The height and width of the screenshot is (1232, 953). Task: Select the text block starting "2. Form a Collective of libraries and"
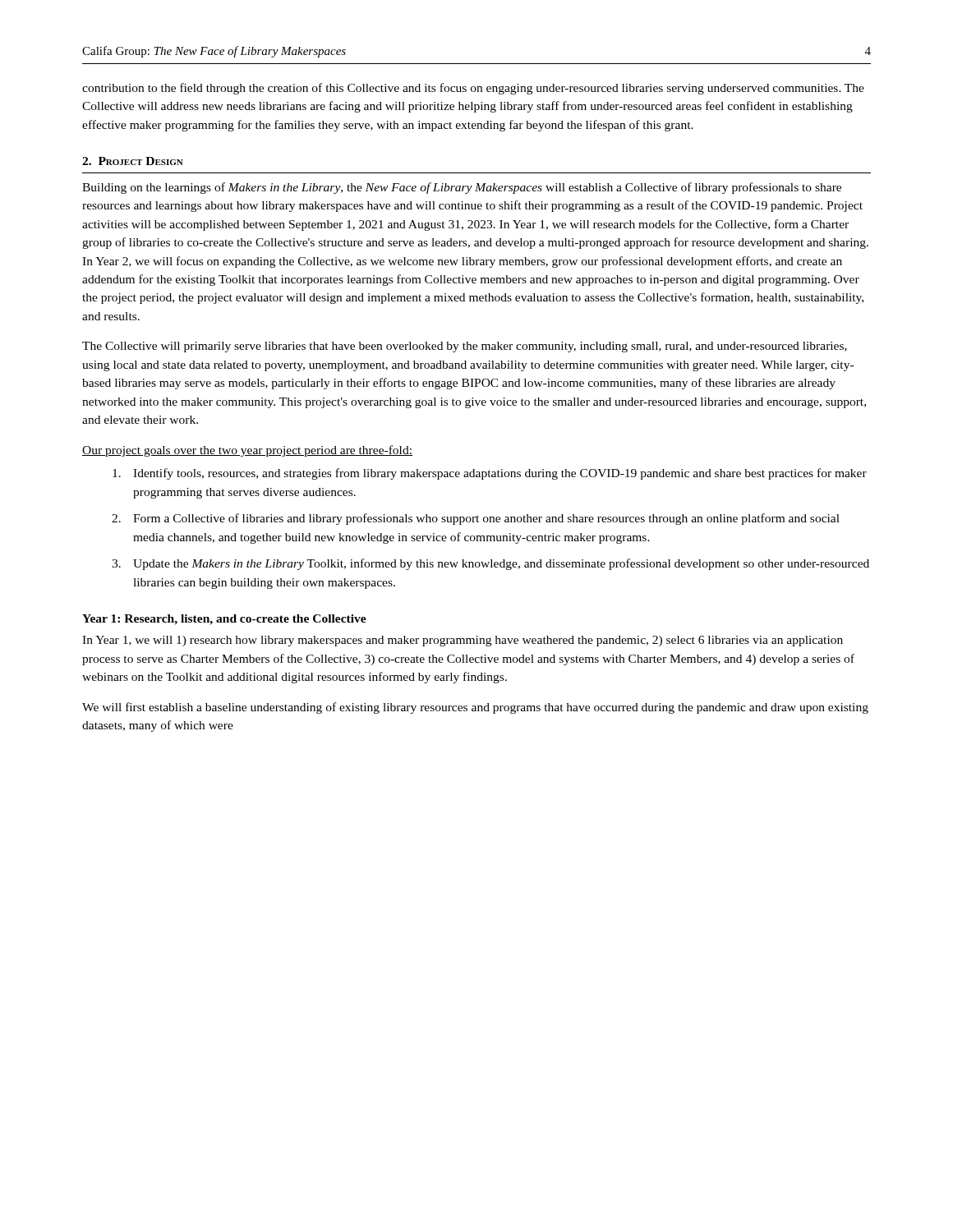click(x=491, y=528)
